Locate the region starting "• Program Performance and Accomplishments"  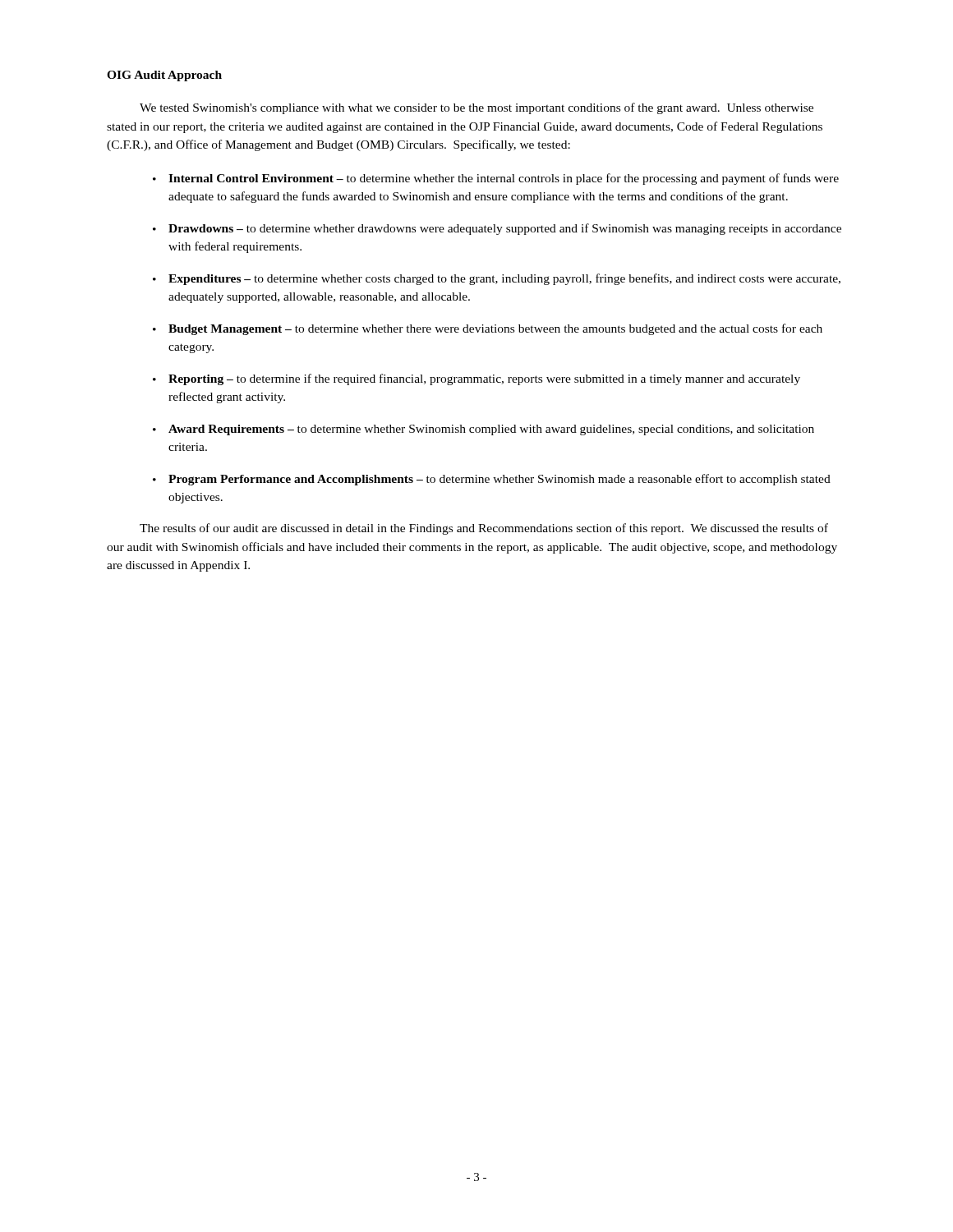click(499, 488)
